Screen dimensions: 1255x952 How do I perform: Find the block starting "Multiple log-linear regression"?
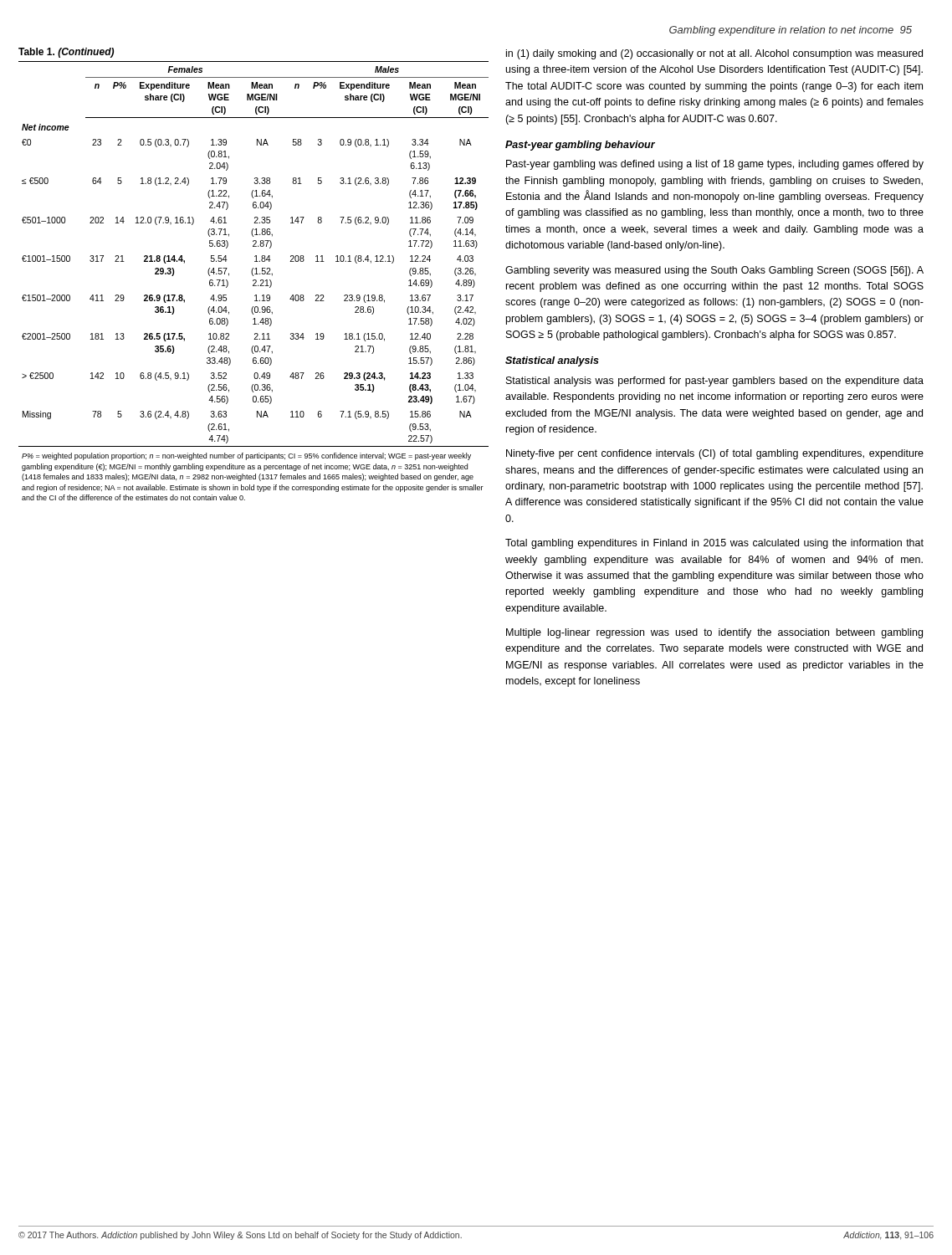[714, 657]
